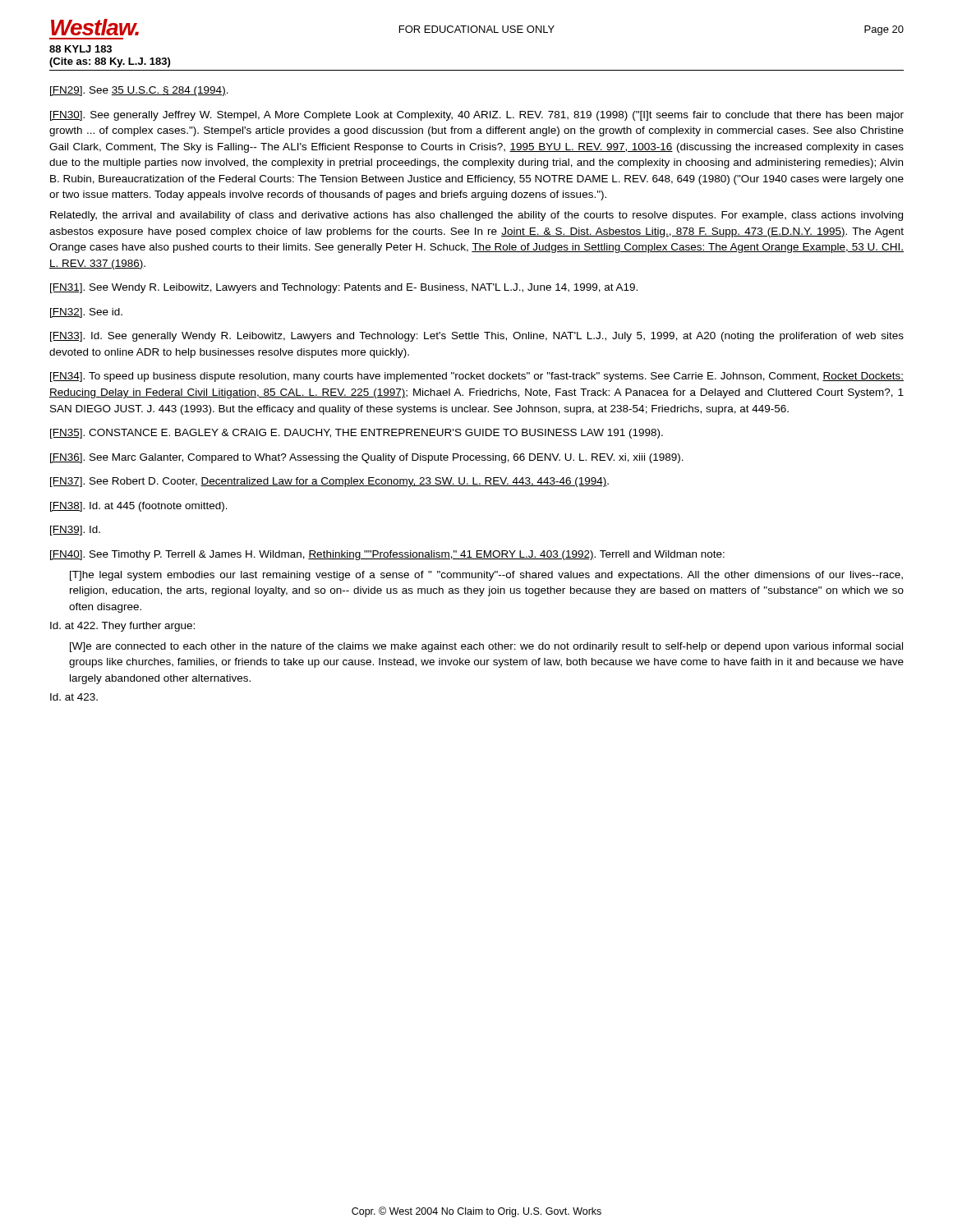Image resolution: width=953 pixels, height=1232 pixels.
Task: Point to the passage starting "[FN40]. See Timothy P."
Action: (387, 555)
